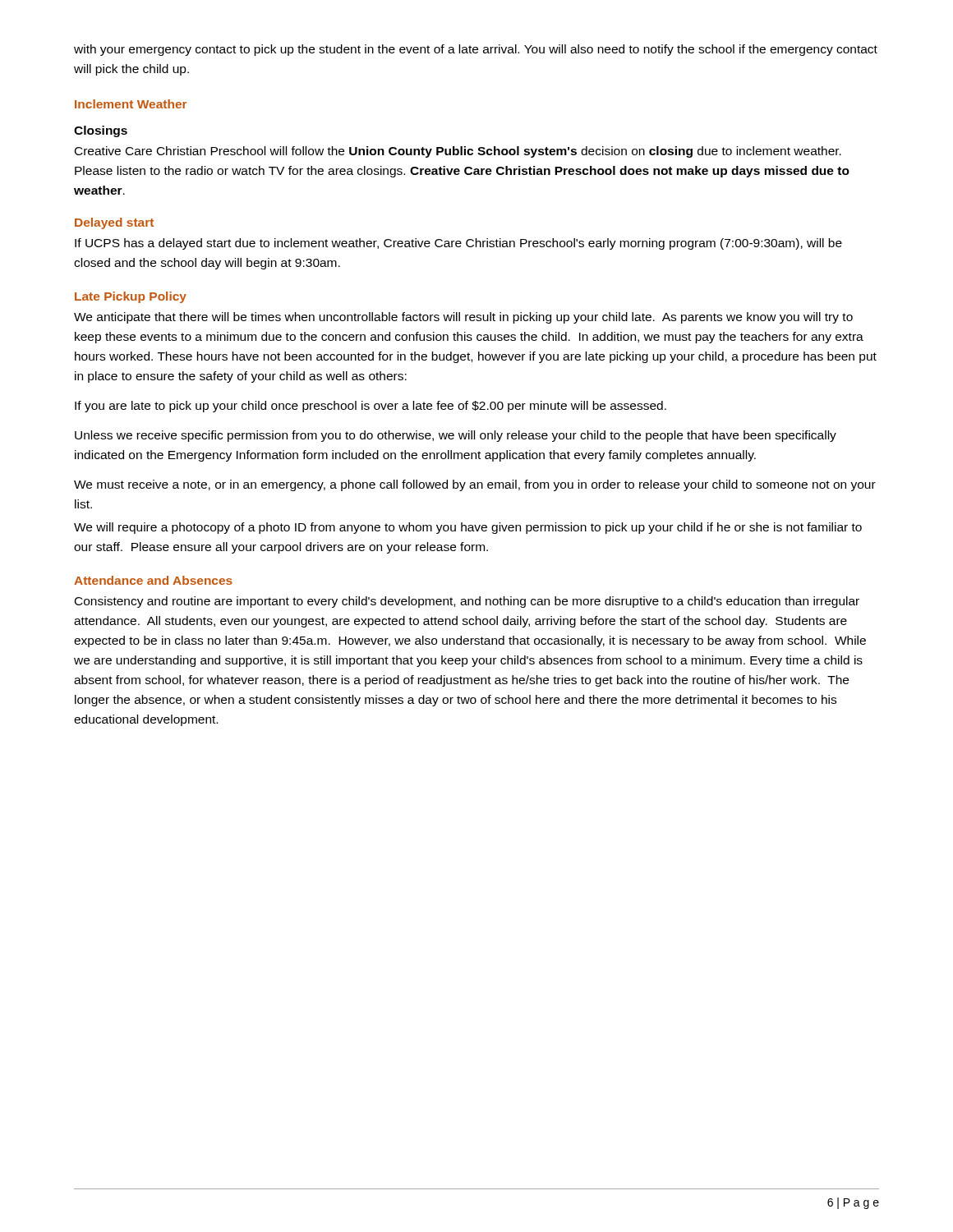953x1232 pixels.
Task: Select the text block that says "Unless we receive specific permission from you"
Action: [476, 445]
